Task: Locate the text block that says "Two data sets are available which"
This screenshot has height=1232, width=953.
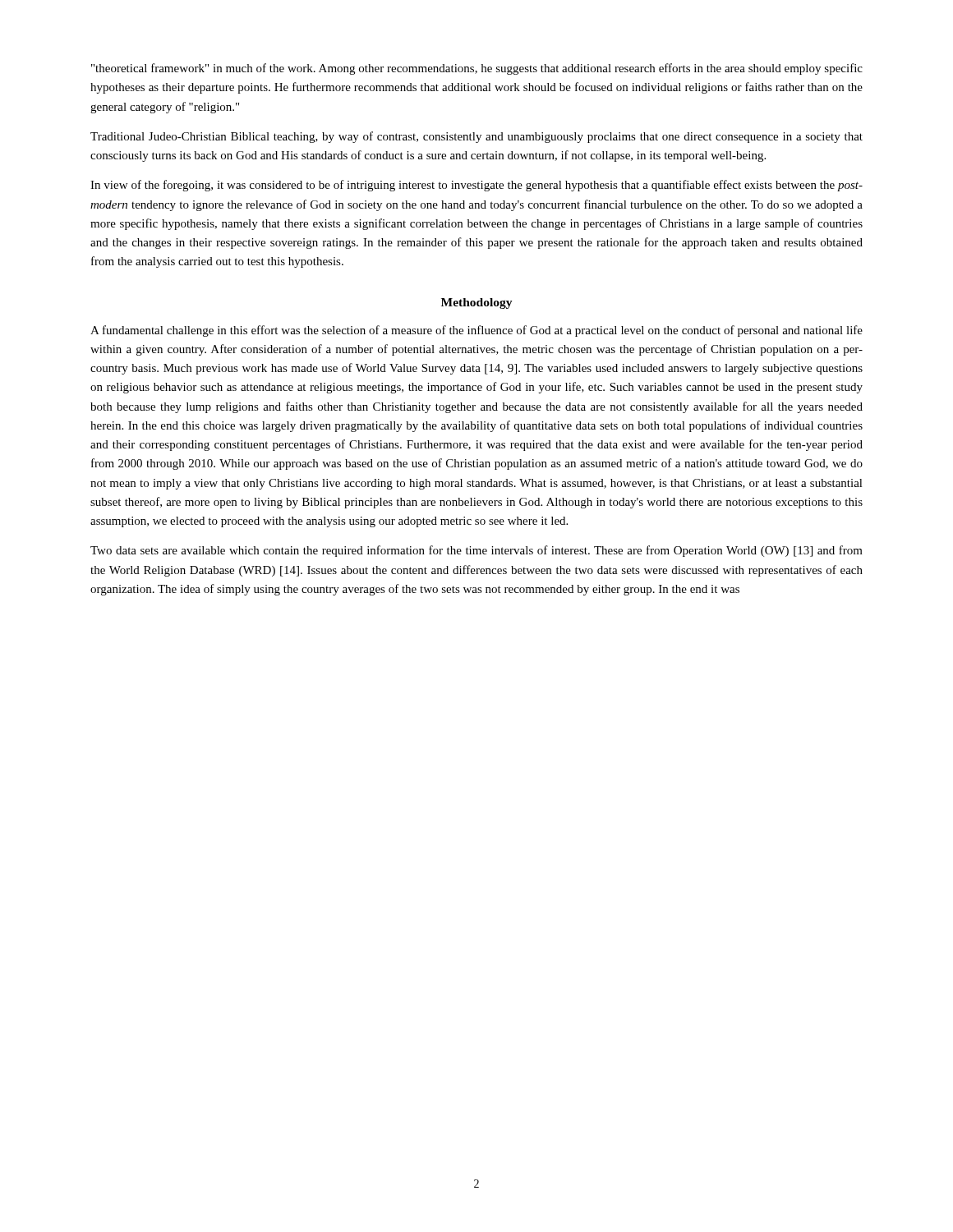Action: [476, 570]
